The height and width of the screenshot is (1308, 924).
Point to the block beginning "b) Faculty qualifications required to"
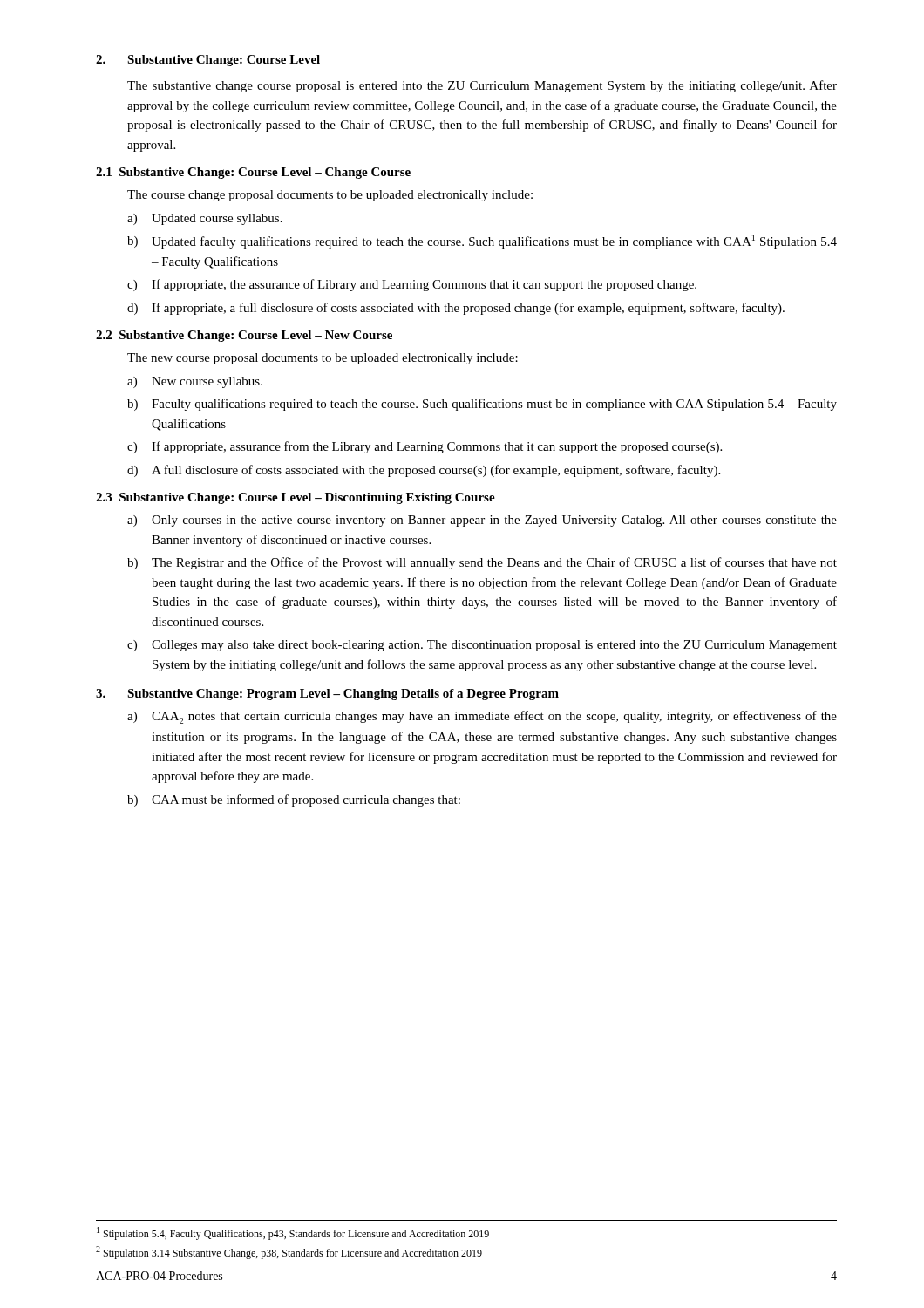[482, 414]
